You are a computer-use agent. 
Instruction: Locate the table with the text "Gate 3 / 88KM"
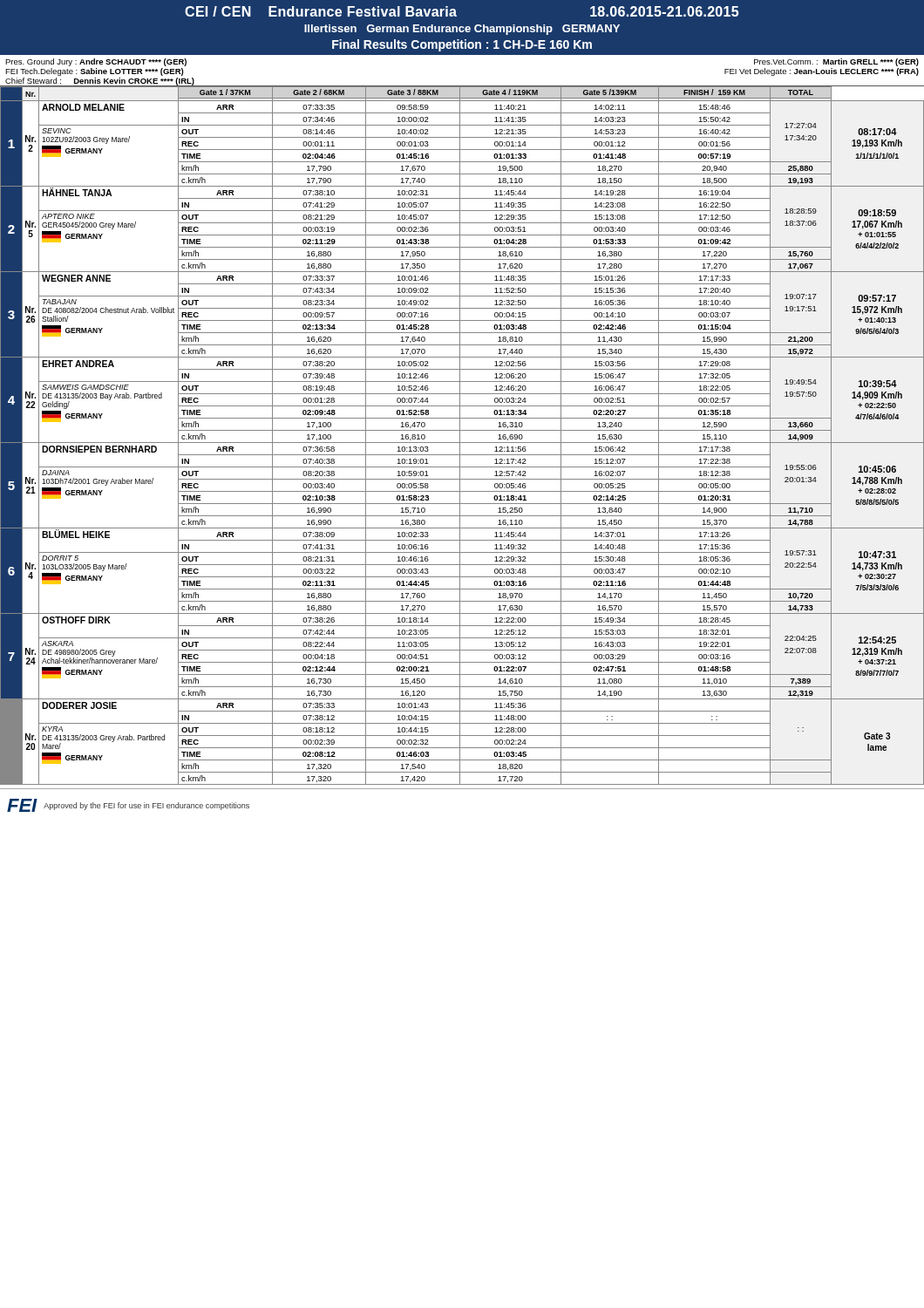pos(462,436)
